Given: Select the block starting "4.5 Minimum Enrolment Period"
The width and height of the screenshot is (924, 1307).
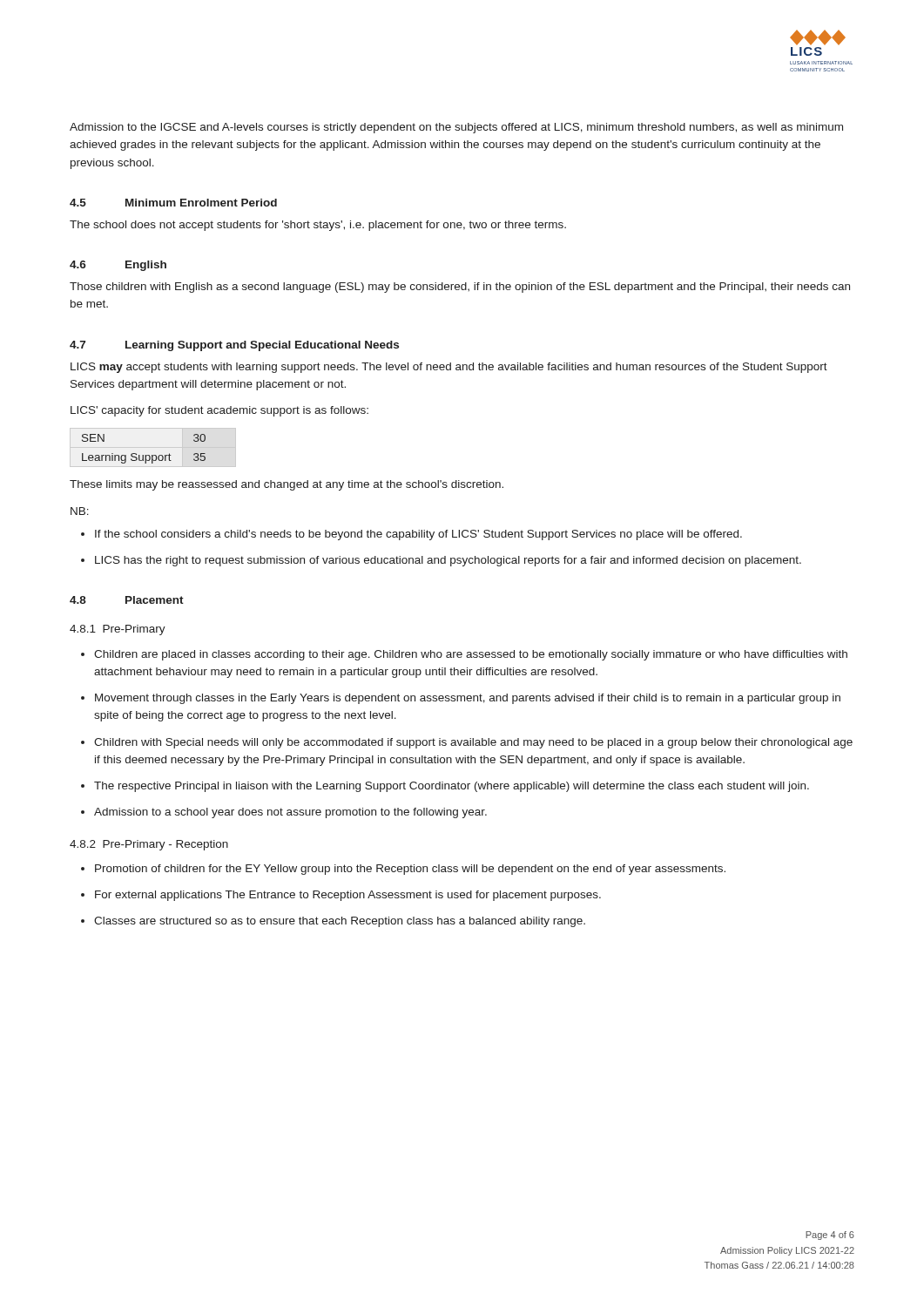Looking at the screenshot, I should (x=174, y=202).
